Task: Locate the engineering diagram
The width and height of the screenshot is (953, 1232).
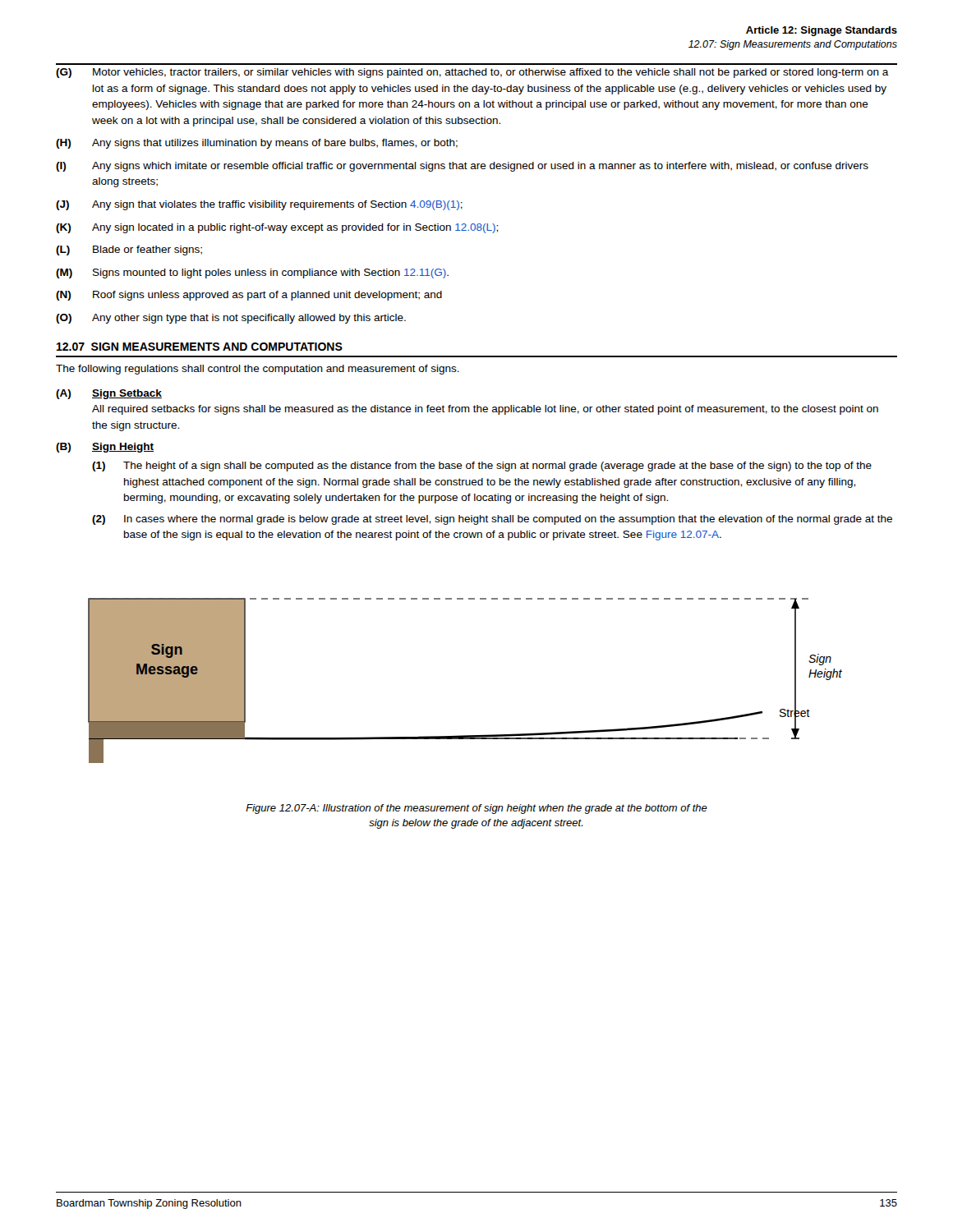Action: point(476,694)
